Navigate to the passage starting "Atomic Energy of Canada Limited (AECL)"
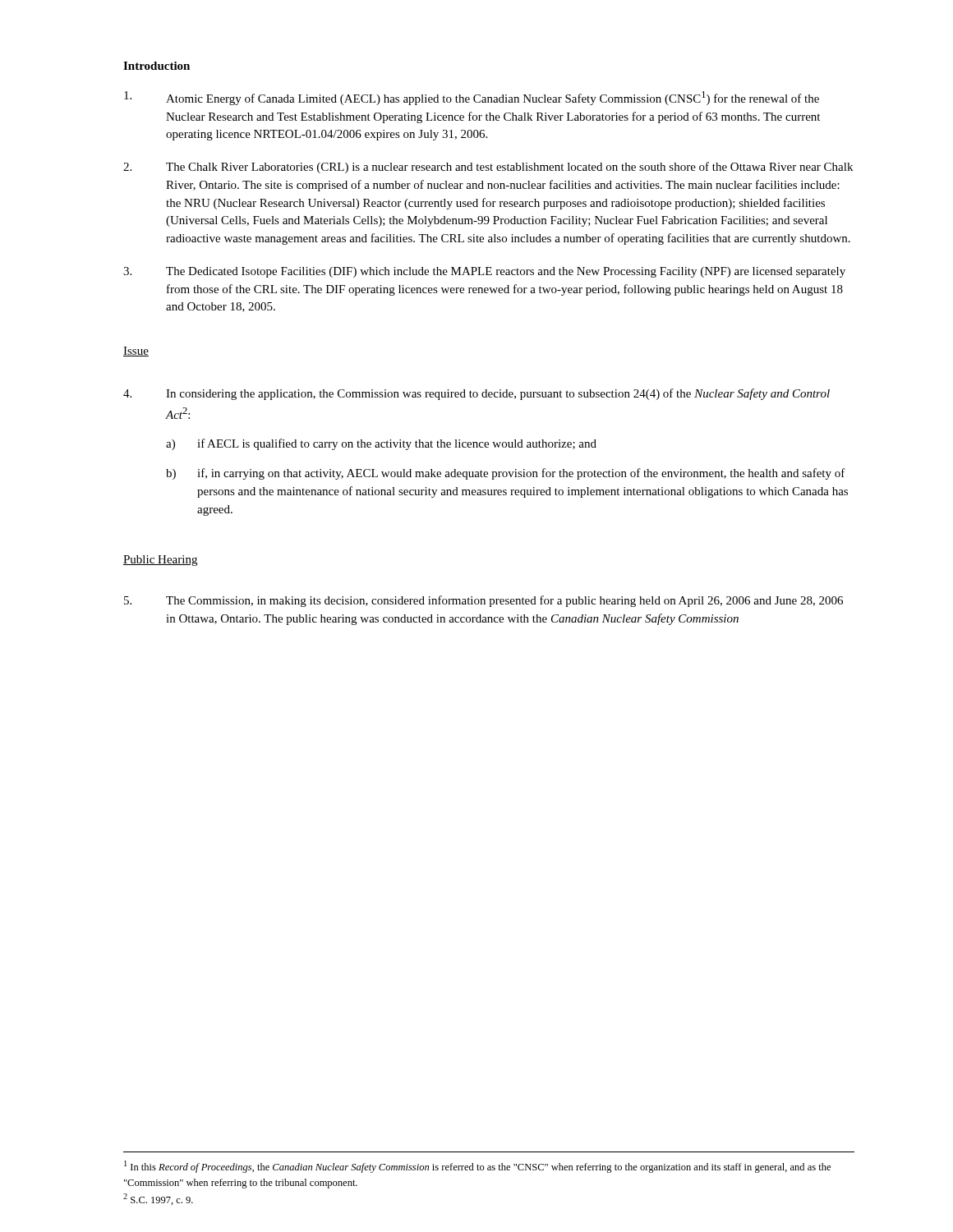 pyautogui.click(x=489, y=115)
